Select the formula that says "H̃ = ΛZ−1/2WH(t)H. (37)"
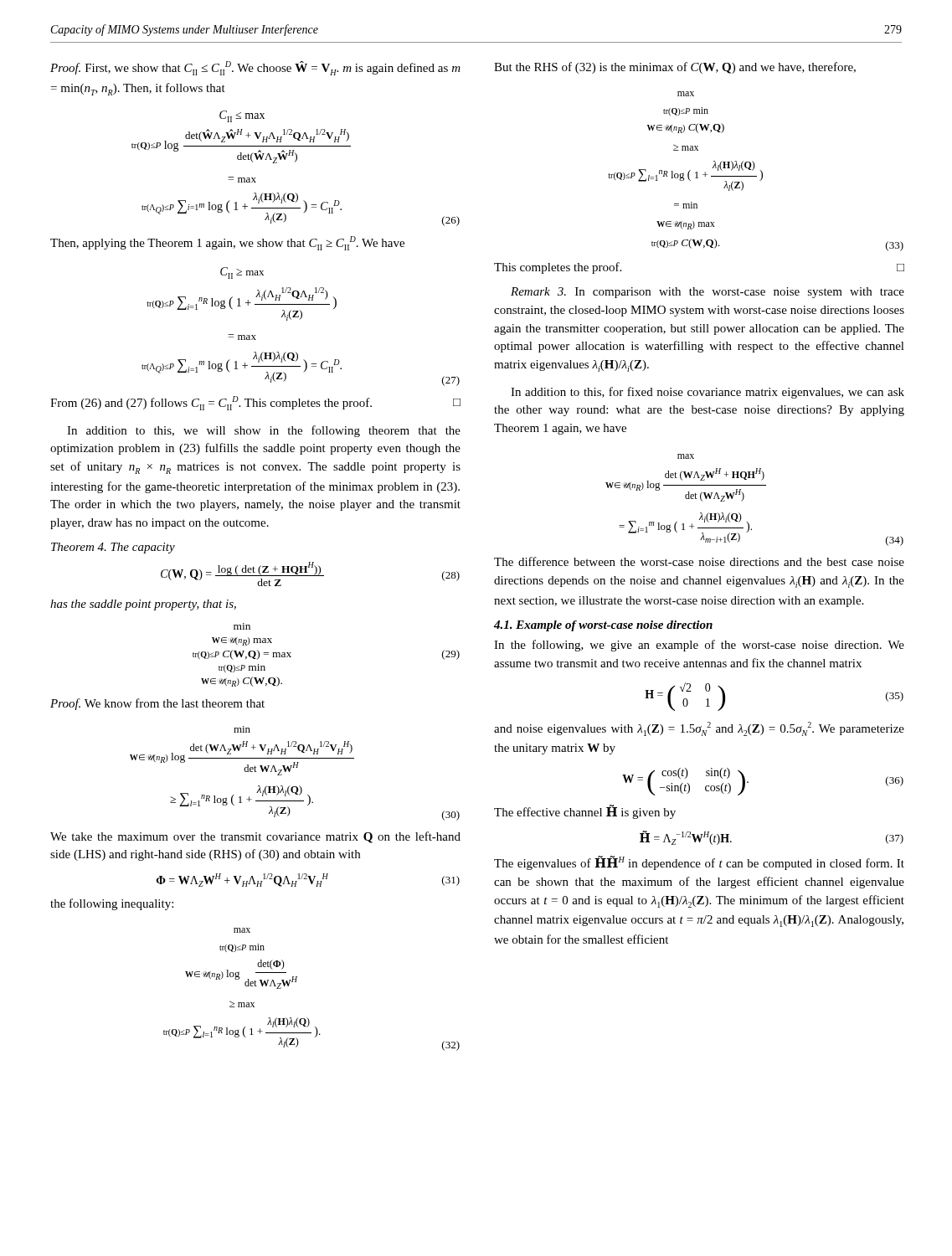952x1256 pixels. pos(699,838)
